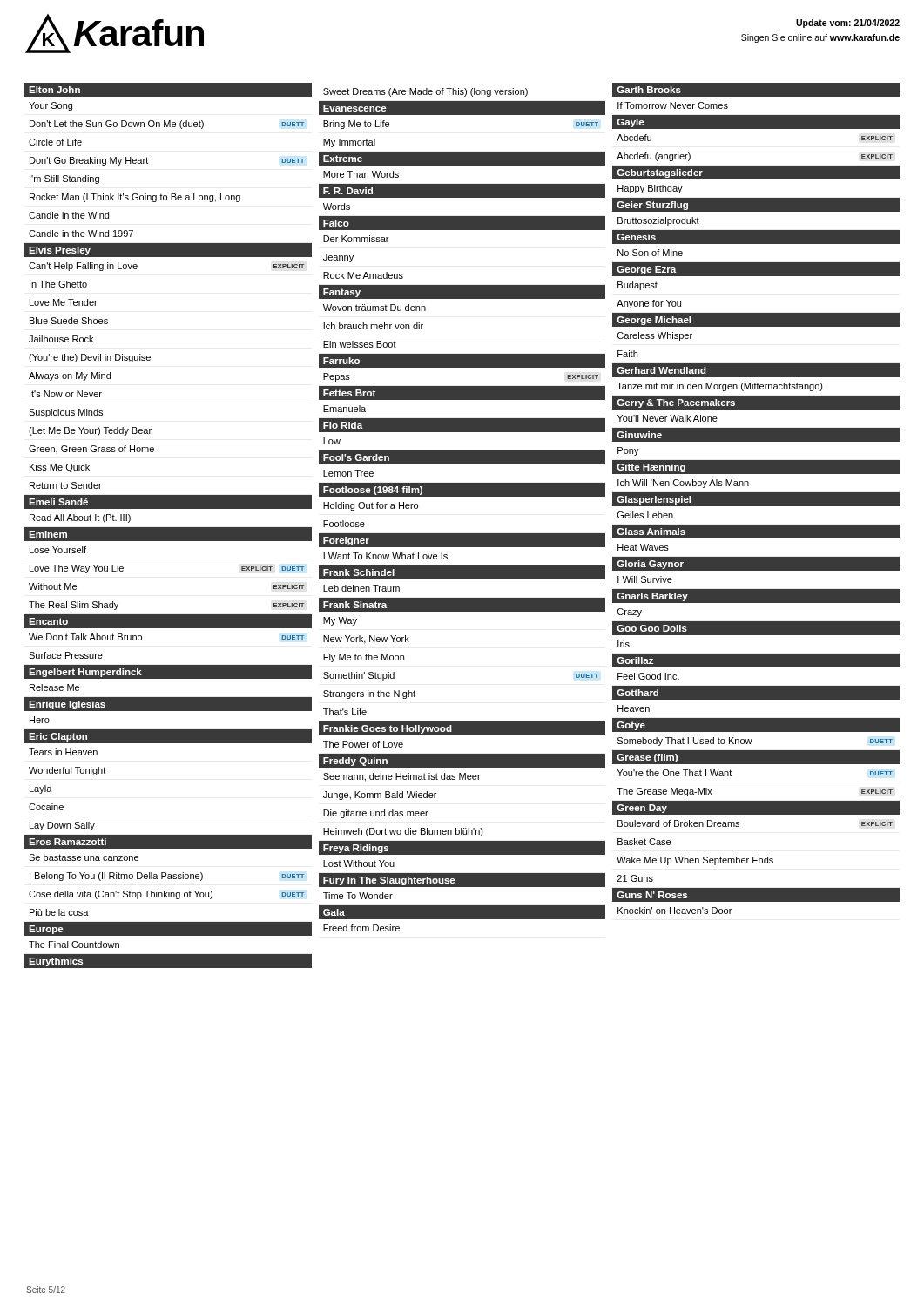
Task: Select the list item that says "Feel Good Inc."
Action: (756, 676)
